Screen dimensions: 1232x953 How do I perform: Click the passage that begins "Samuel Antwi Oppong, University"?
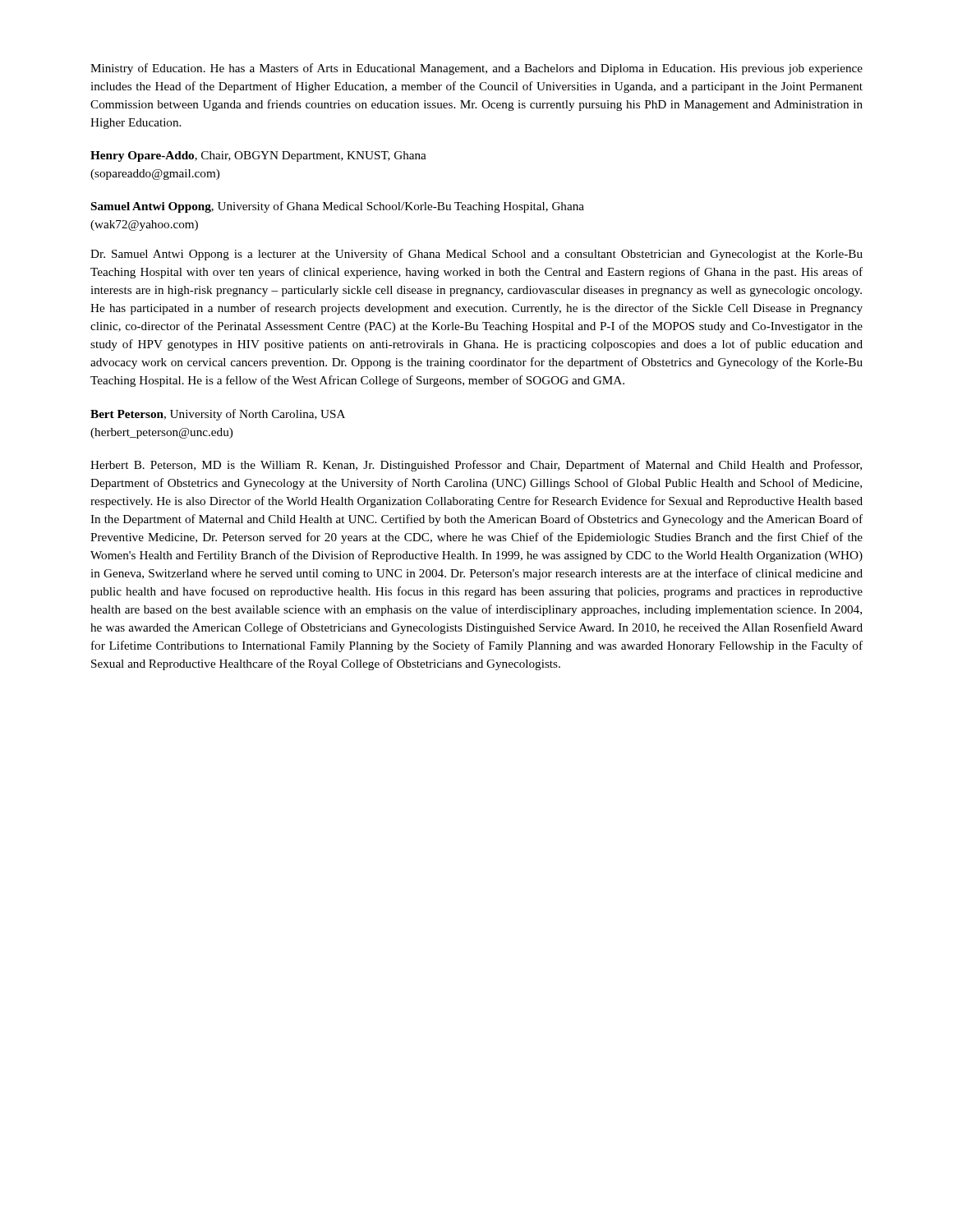476,215
